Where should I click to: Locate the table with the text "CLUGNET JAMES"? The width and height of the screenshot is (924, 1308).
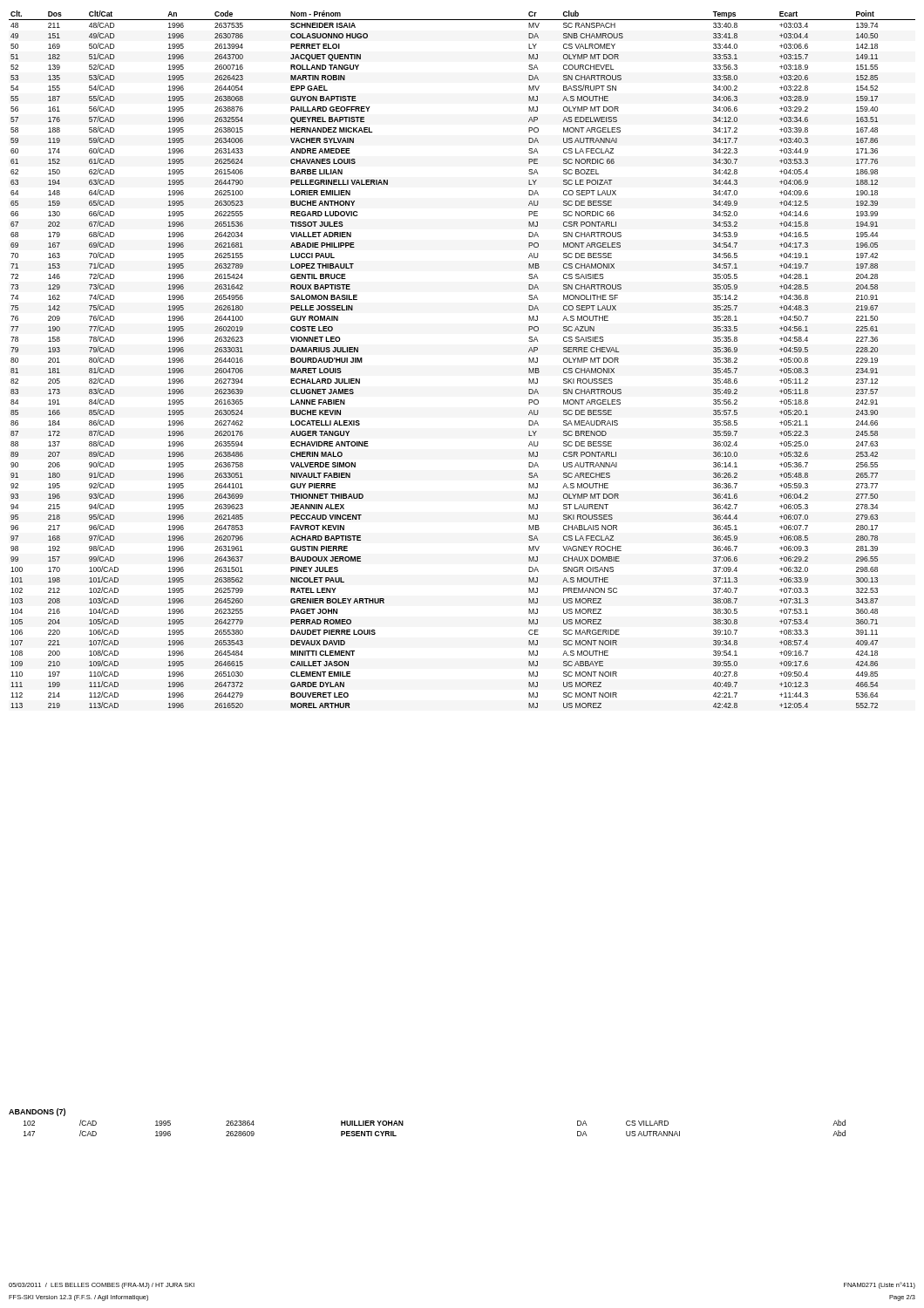coord(462,360)
